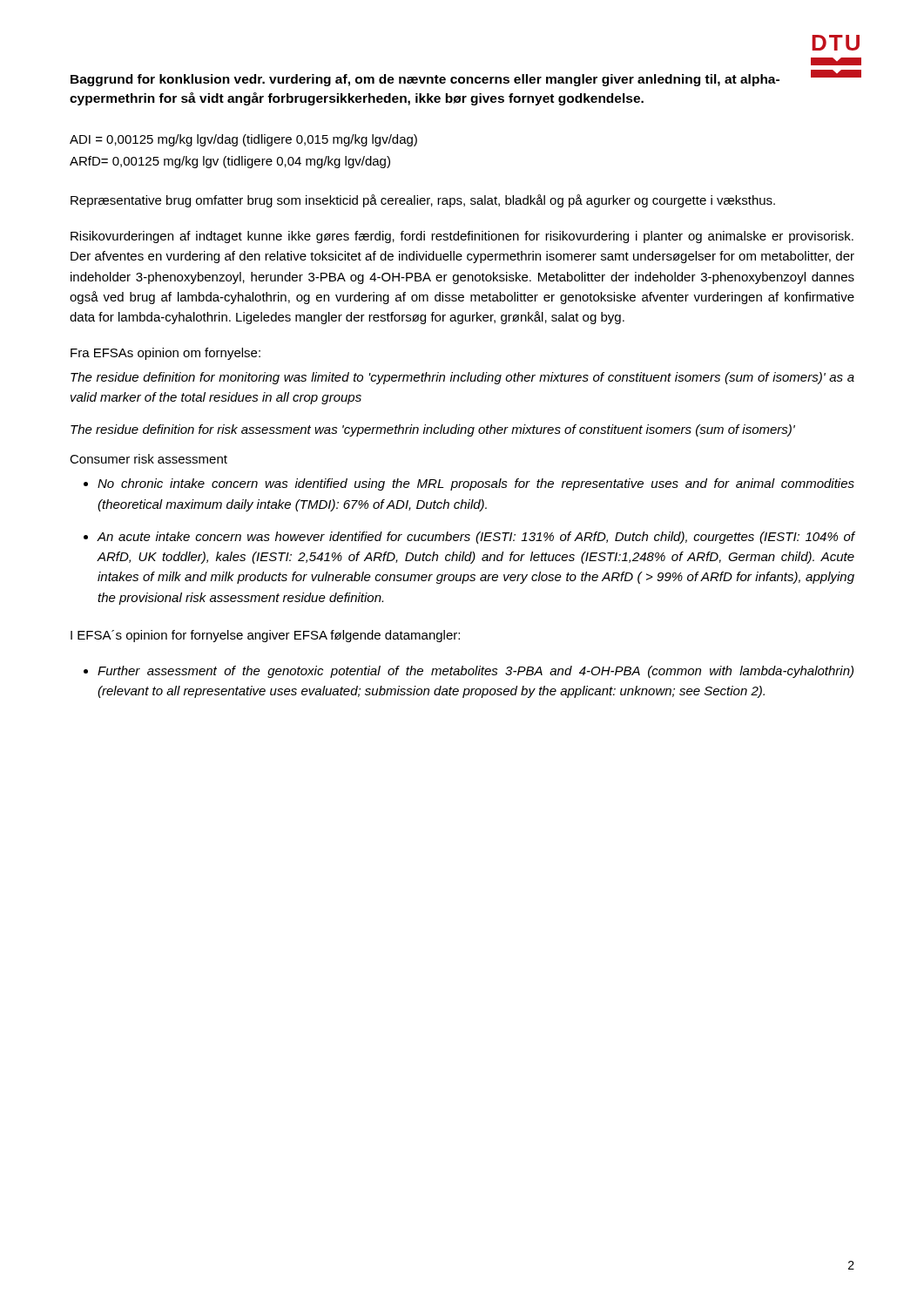This screenshot has width=924, height=1307.
Task: Locate the passage starting "Fra EFSAs opinion"
Action: point(165,353)
